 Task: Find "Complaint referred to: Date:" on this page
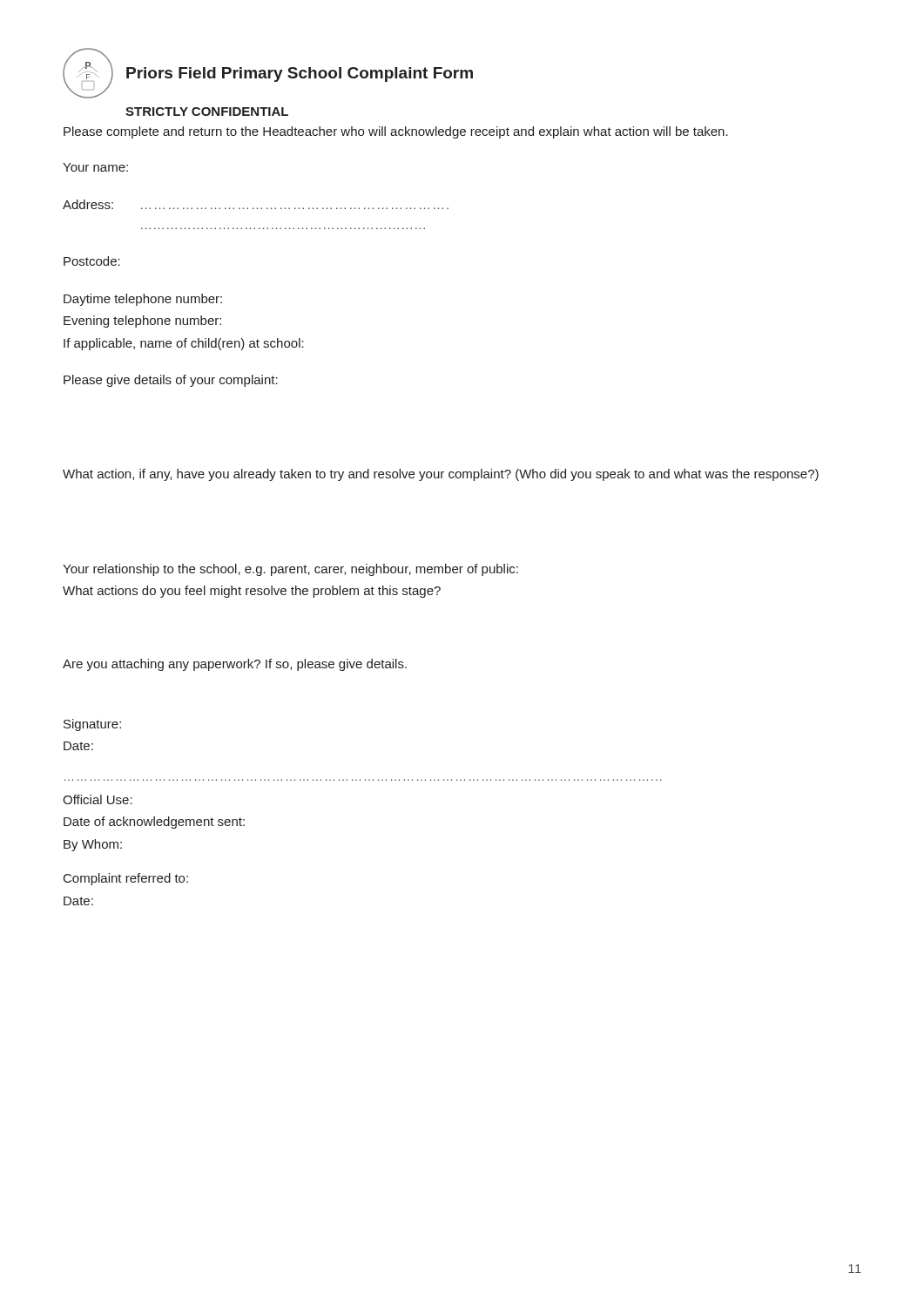(x=126, y=889)
